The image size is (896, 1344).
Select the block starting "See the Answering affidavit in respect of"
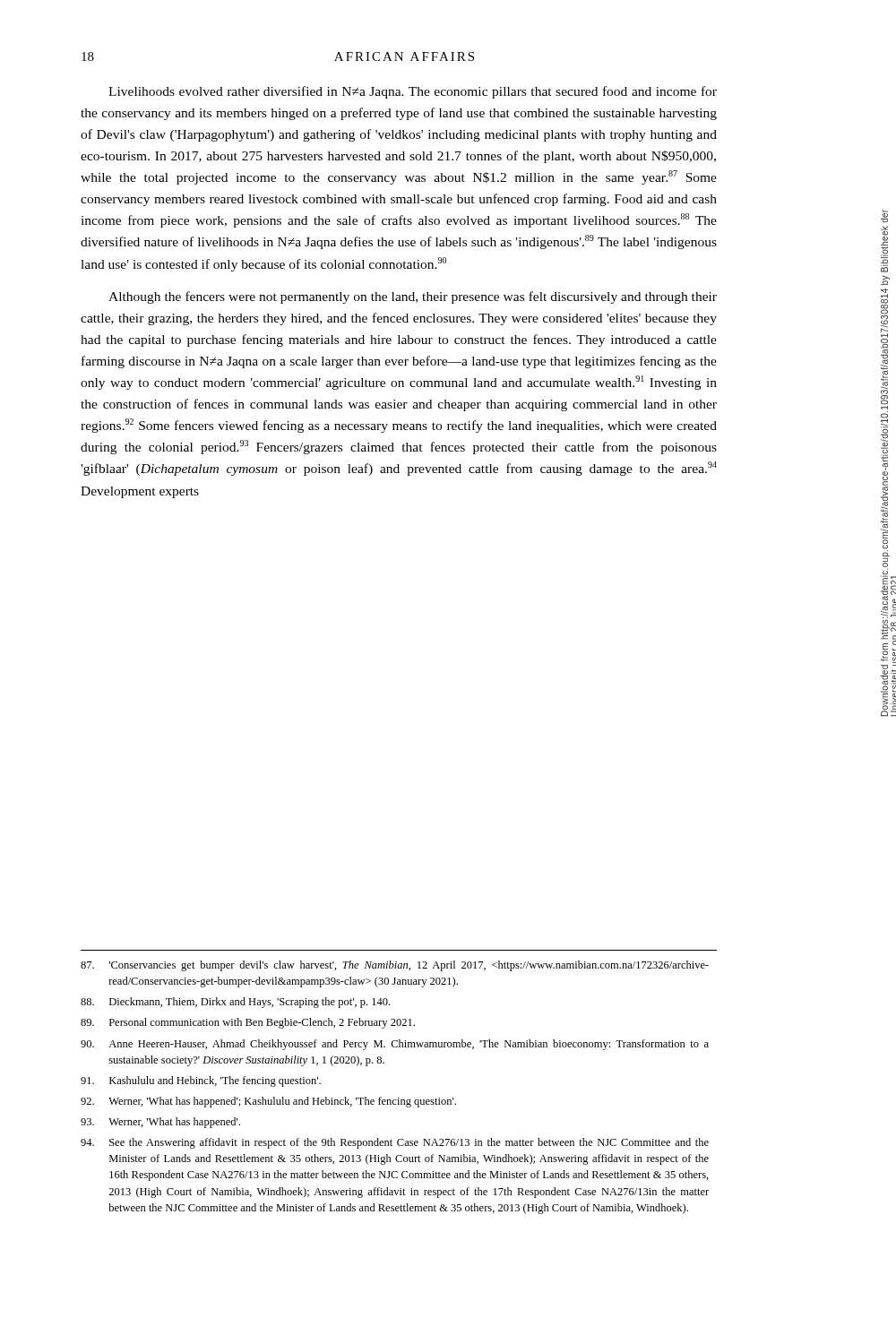pyautogui.click(x=395, y=1175)
